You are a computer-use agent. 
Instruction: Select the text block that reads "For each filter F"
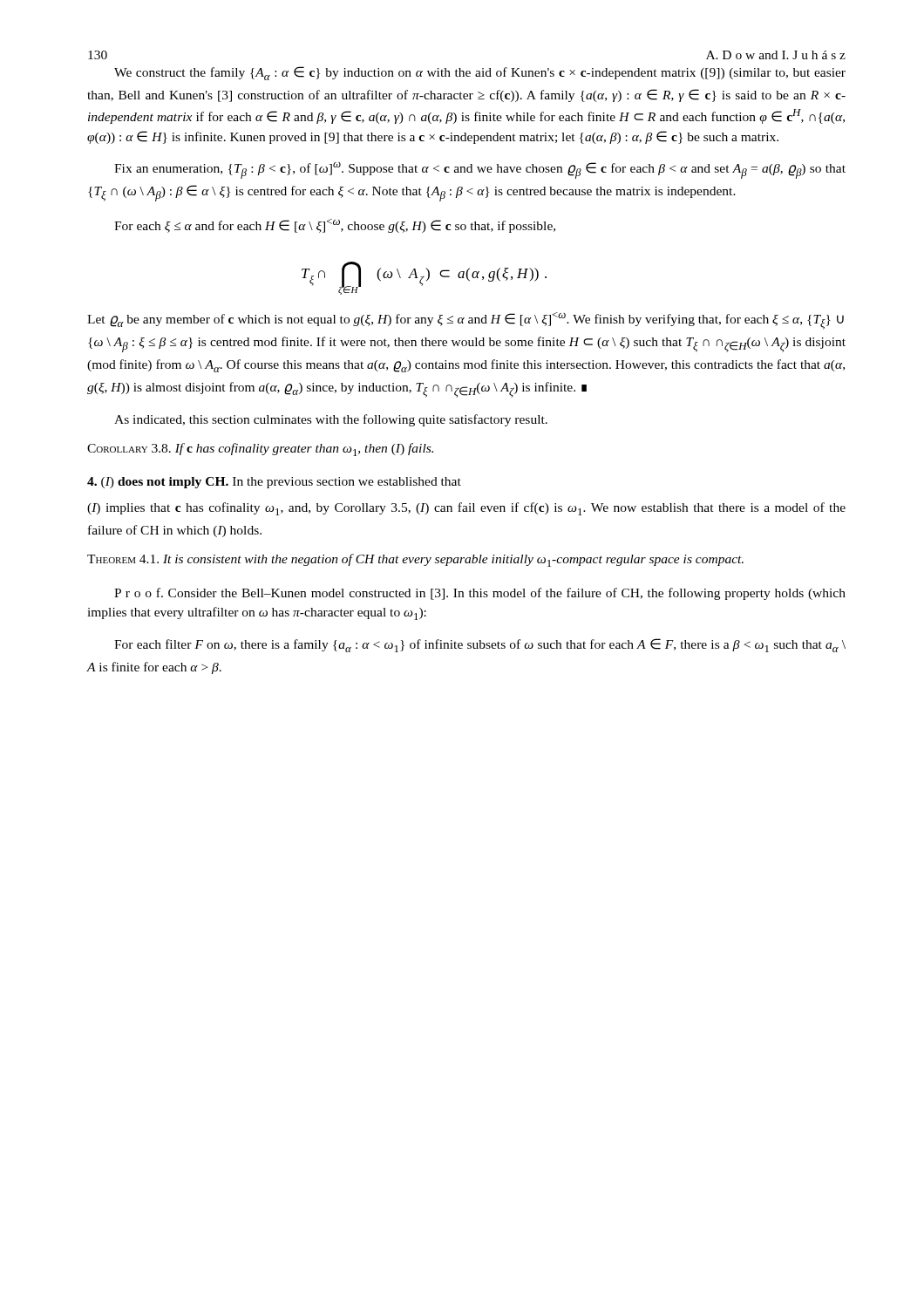(x=466, y=656)
